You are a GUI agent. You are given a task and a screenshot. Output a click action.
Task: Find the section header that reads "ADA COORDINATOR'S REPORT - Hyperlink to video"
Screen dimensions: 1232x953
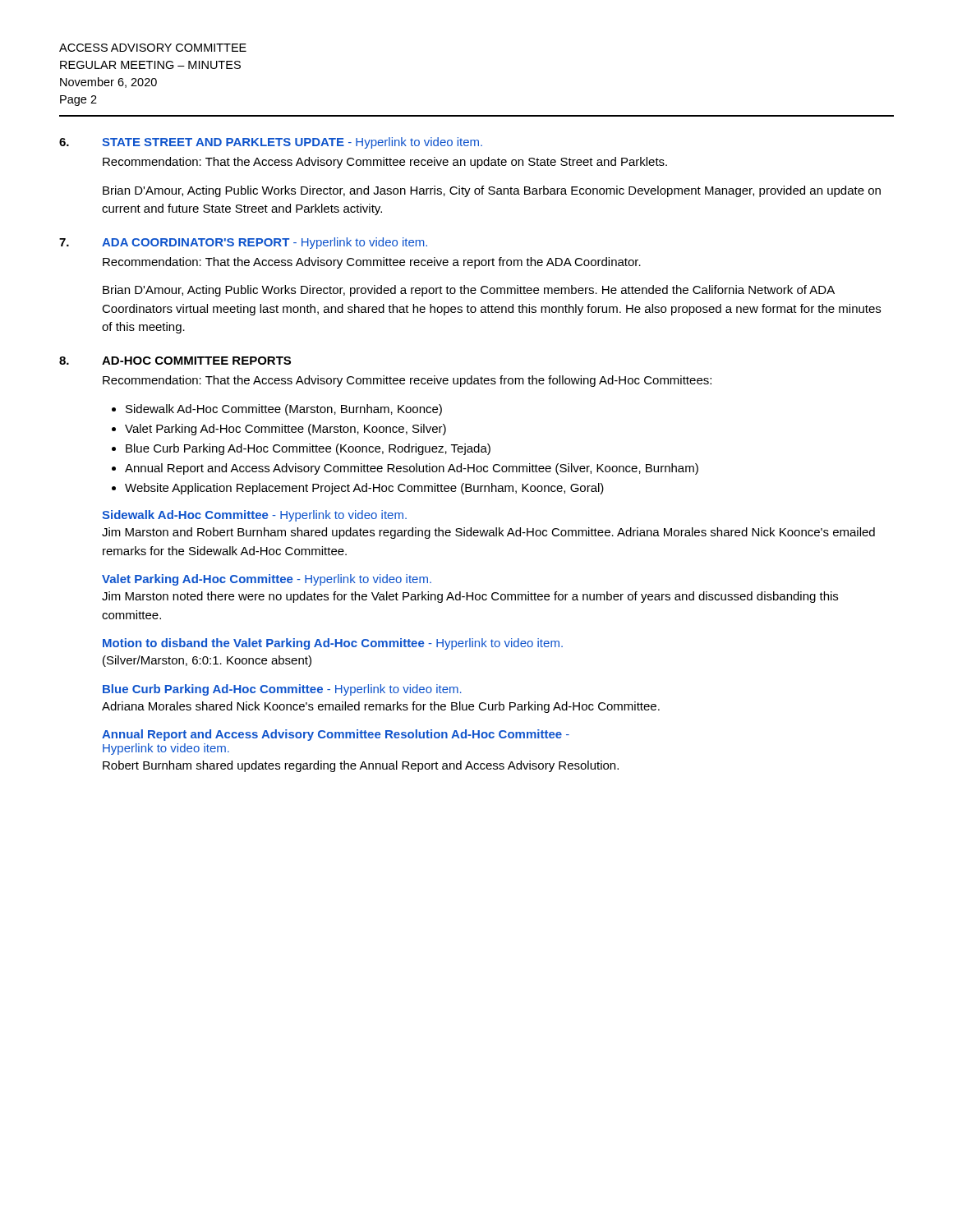[x=265, y=242]
